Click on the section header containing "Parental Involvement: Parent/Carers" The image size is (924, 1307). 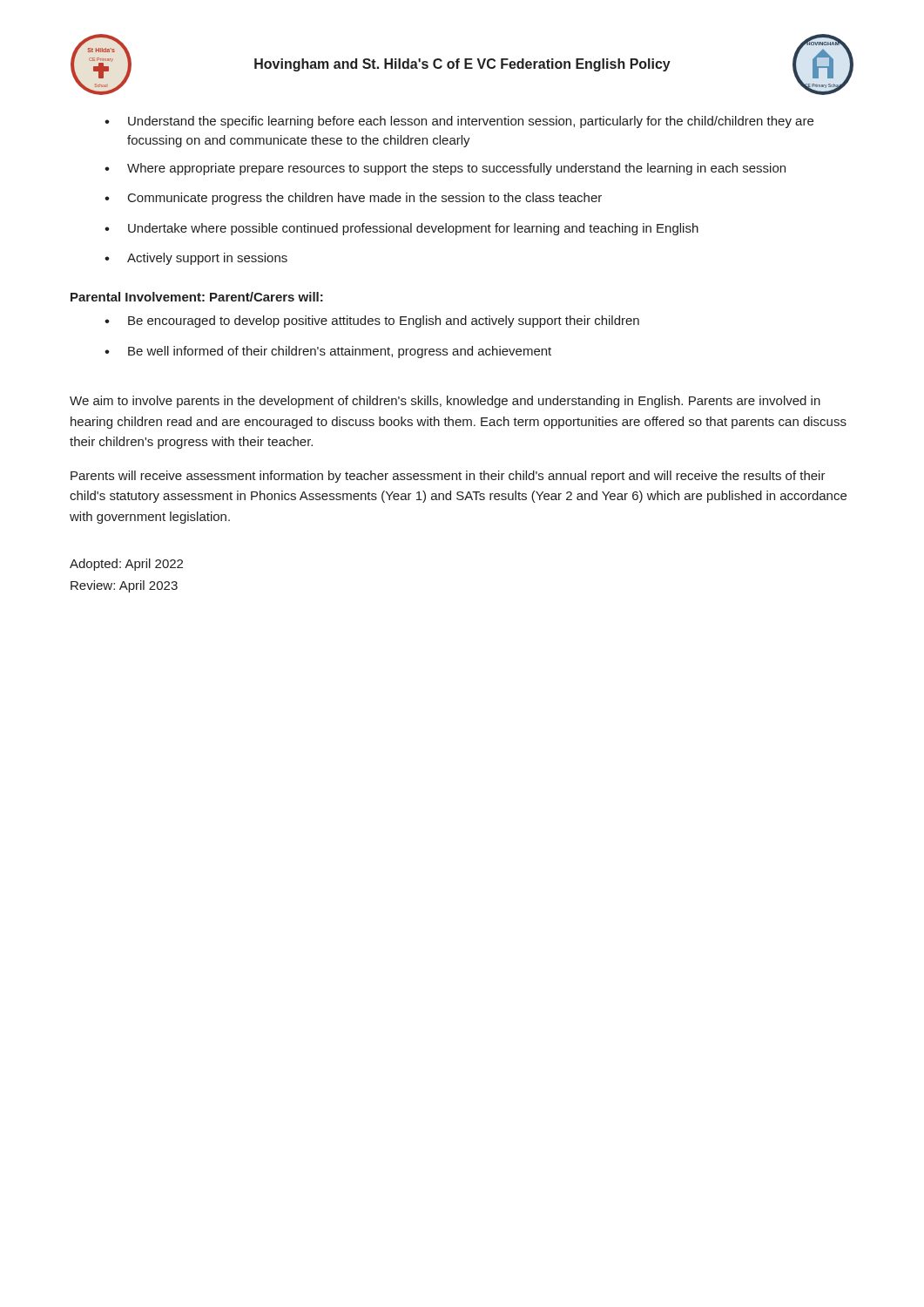(x=197, y=297)
